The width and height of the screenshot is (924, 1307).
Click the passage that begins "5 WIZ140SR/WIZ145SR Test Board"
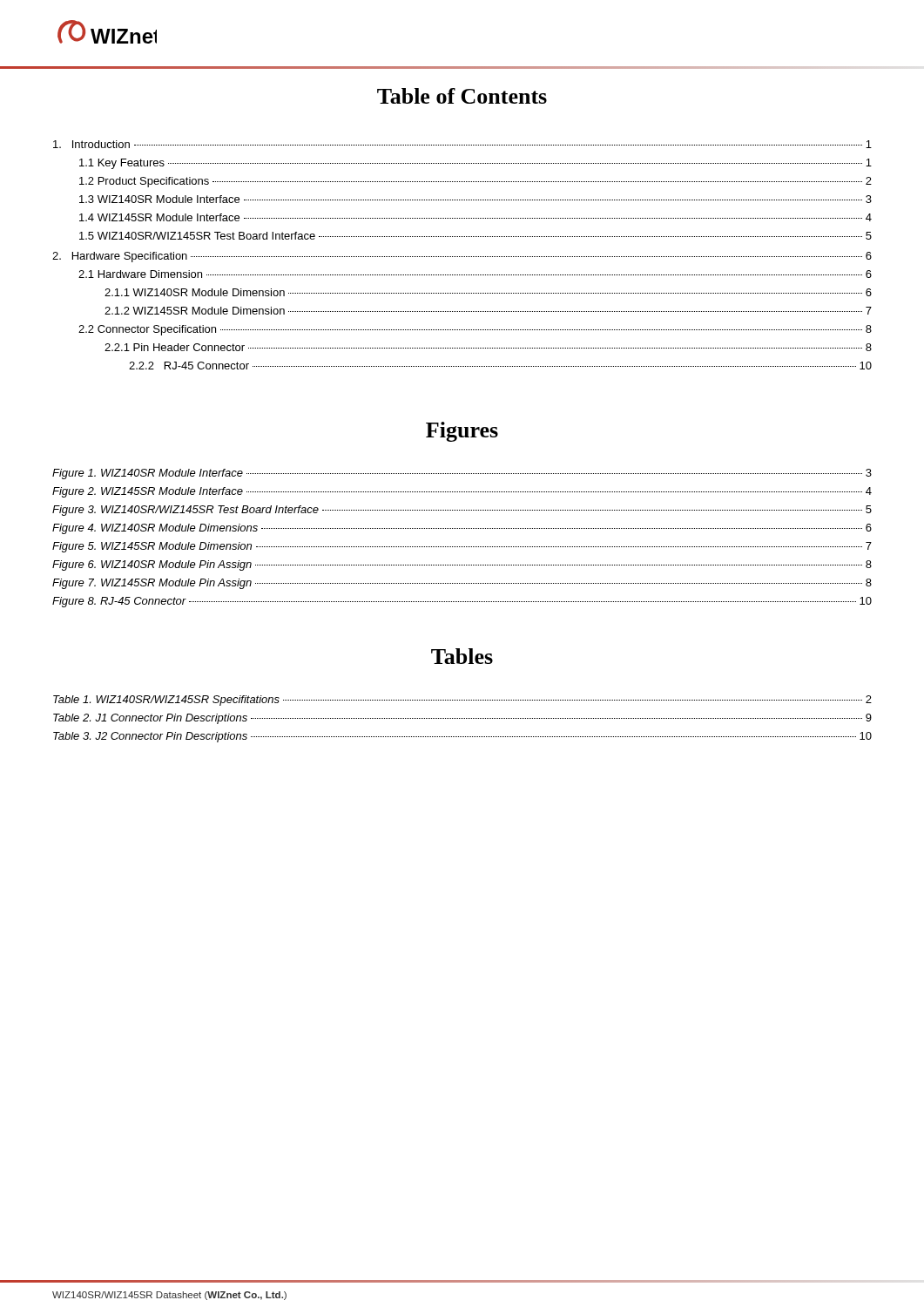click(475, 234)
